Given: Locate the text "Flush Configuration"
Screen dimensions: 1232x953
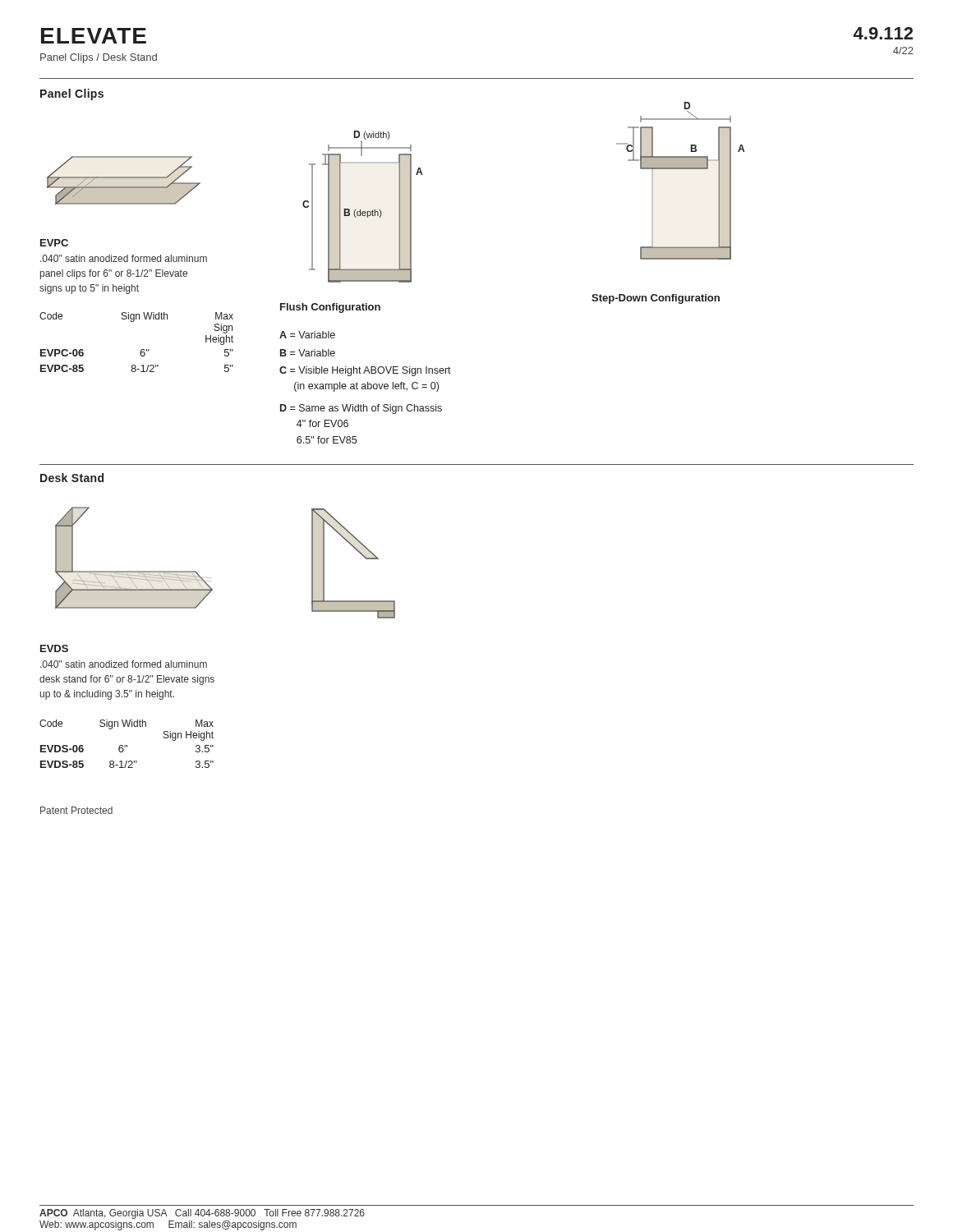Looking at the screenshot, I should click(330, 307).
